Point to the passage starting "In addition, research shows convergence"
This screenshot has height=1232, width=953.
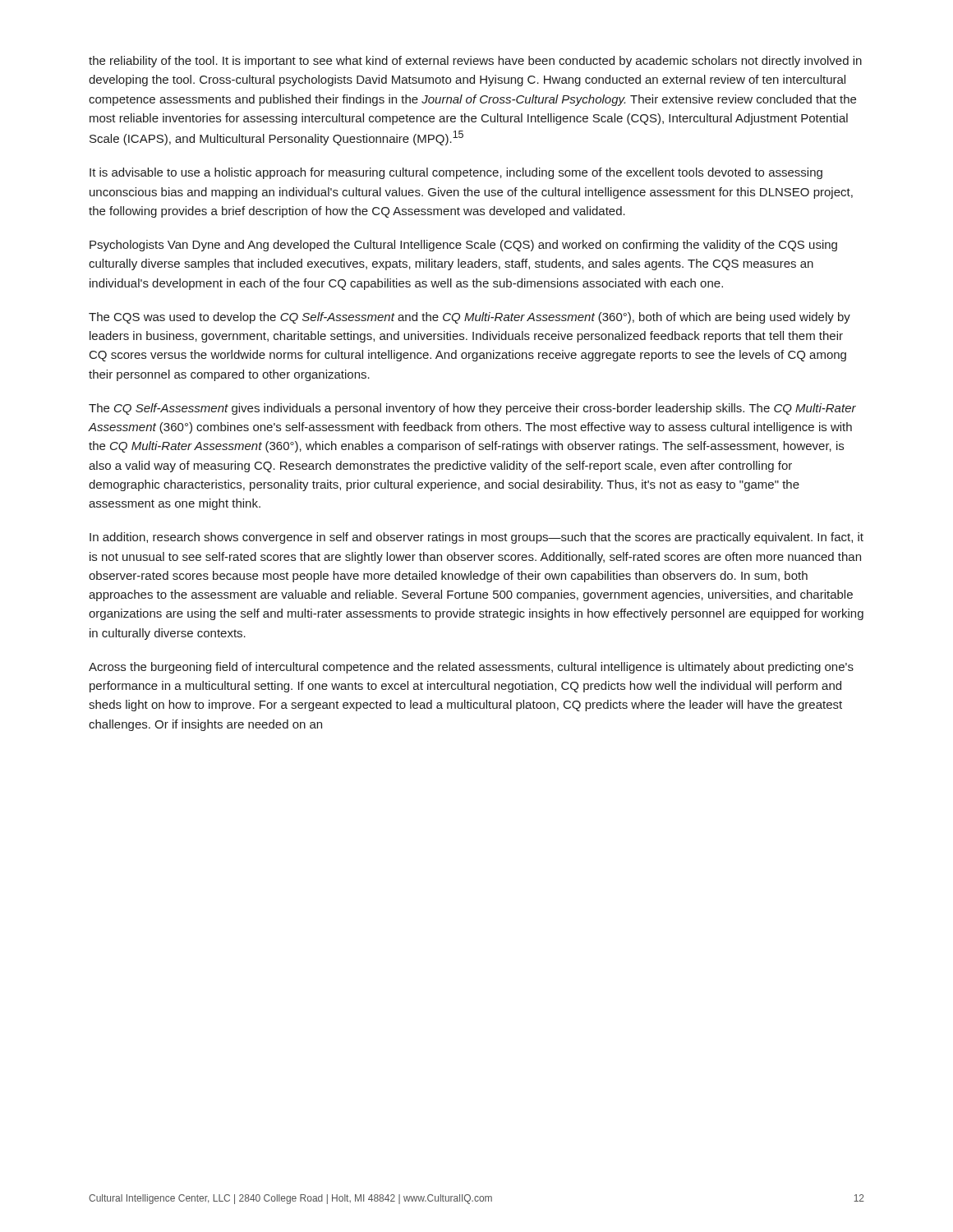[476, 585]
